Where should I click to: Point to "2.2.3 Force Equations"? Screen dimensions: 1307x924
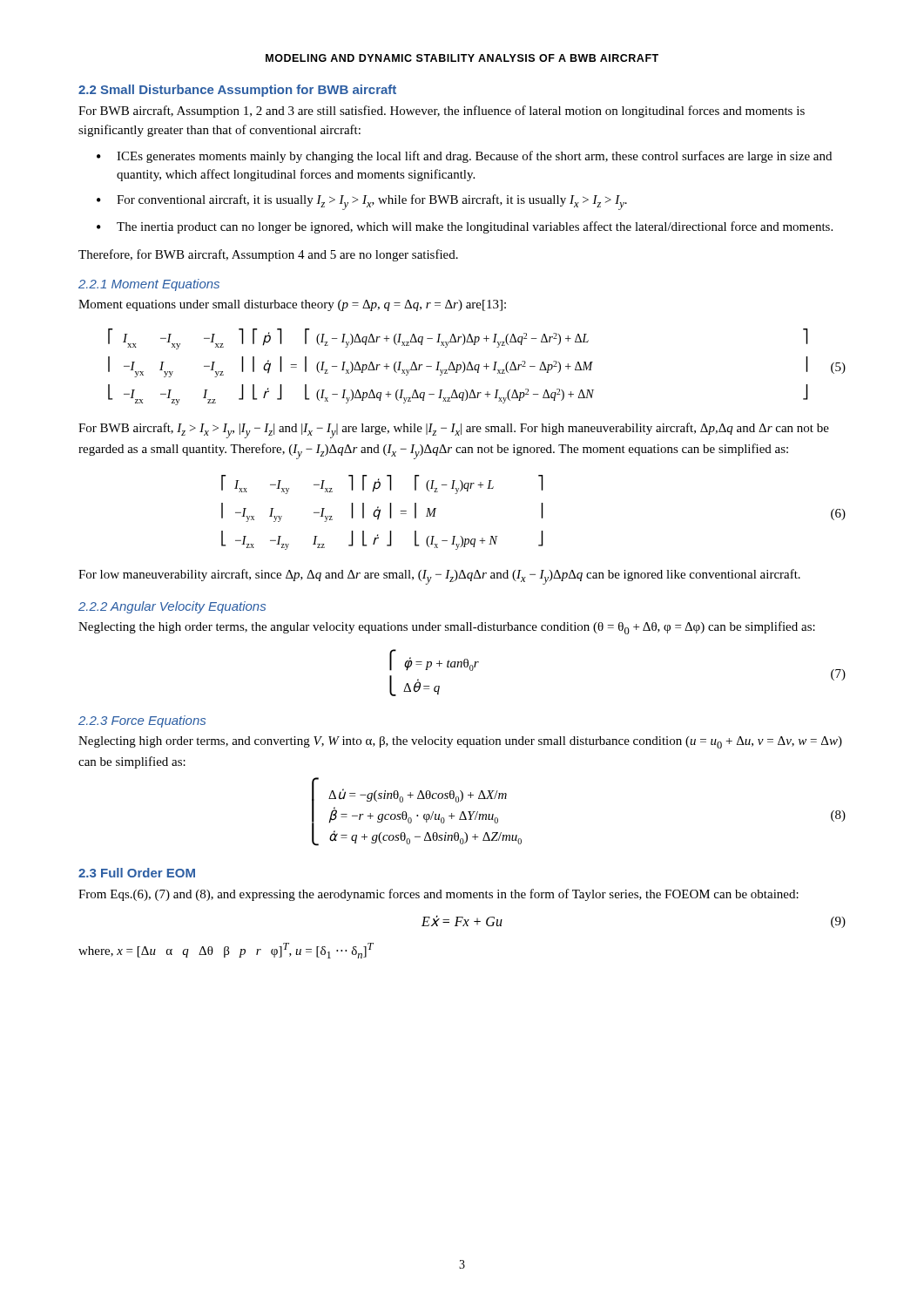(142, 720)
